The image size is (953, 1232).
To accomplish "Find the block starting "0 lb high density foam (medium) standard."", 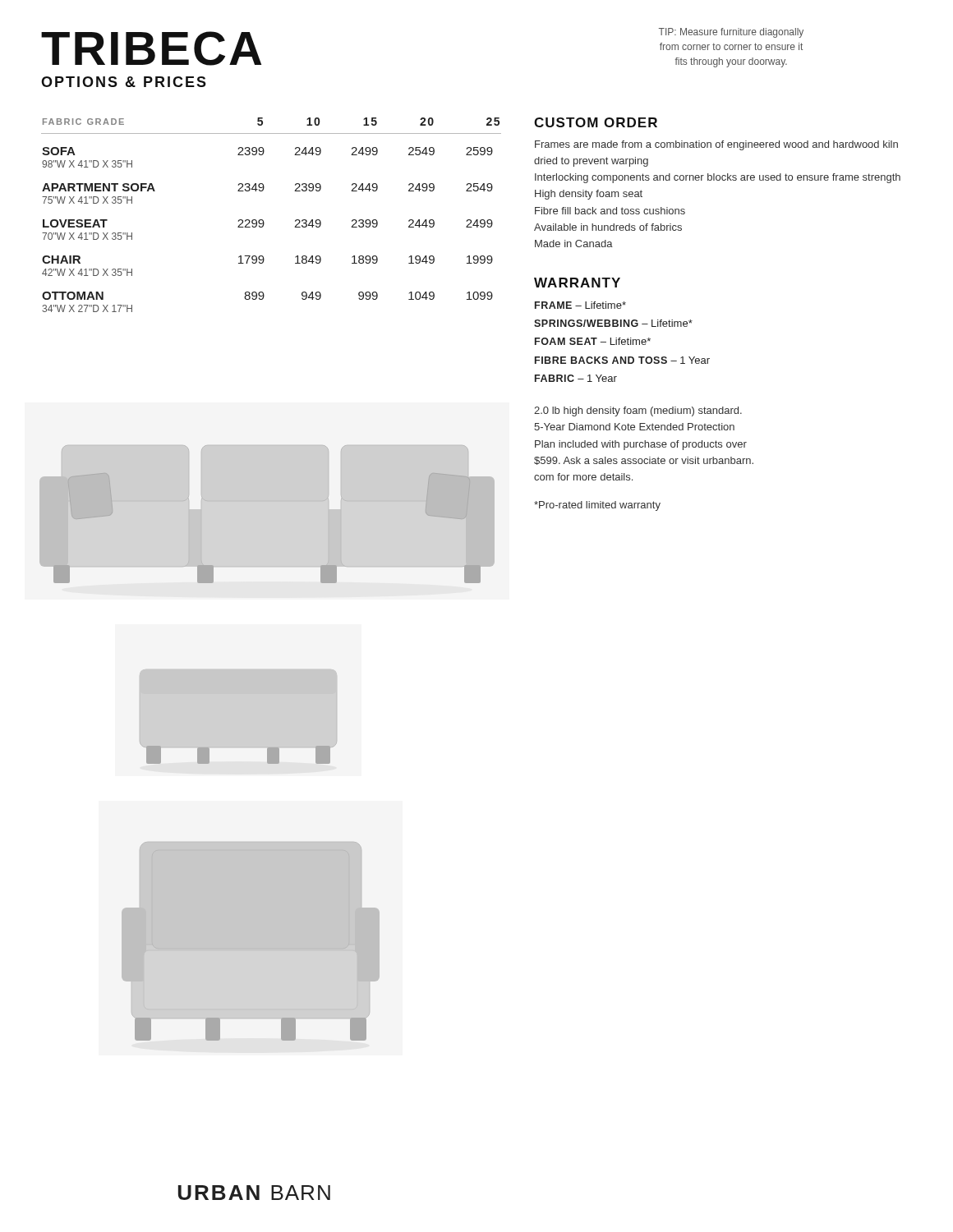I will click(723, 444).
